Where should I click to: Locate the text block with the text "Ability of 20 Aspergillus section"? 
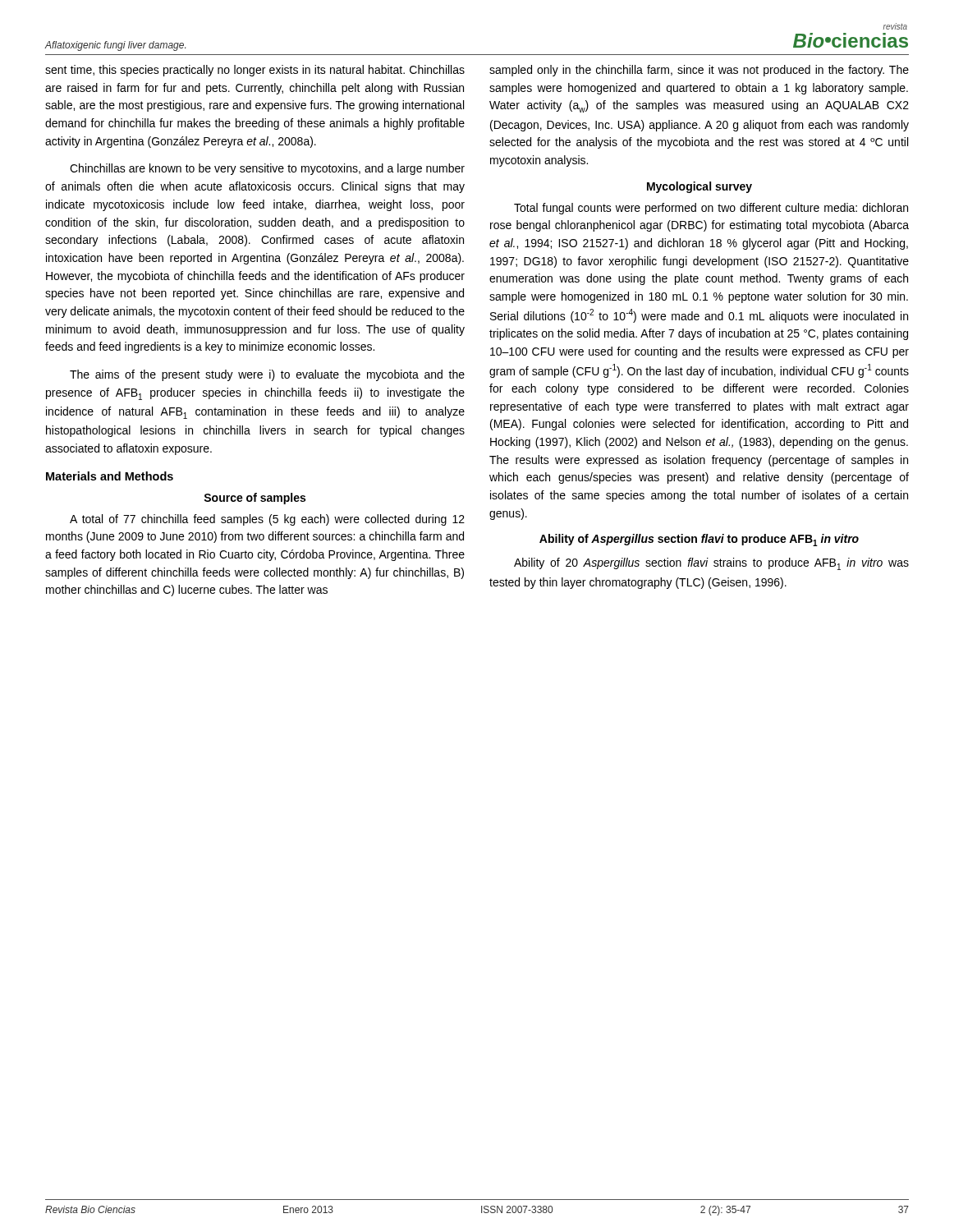click(x=699, y=573)
